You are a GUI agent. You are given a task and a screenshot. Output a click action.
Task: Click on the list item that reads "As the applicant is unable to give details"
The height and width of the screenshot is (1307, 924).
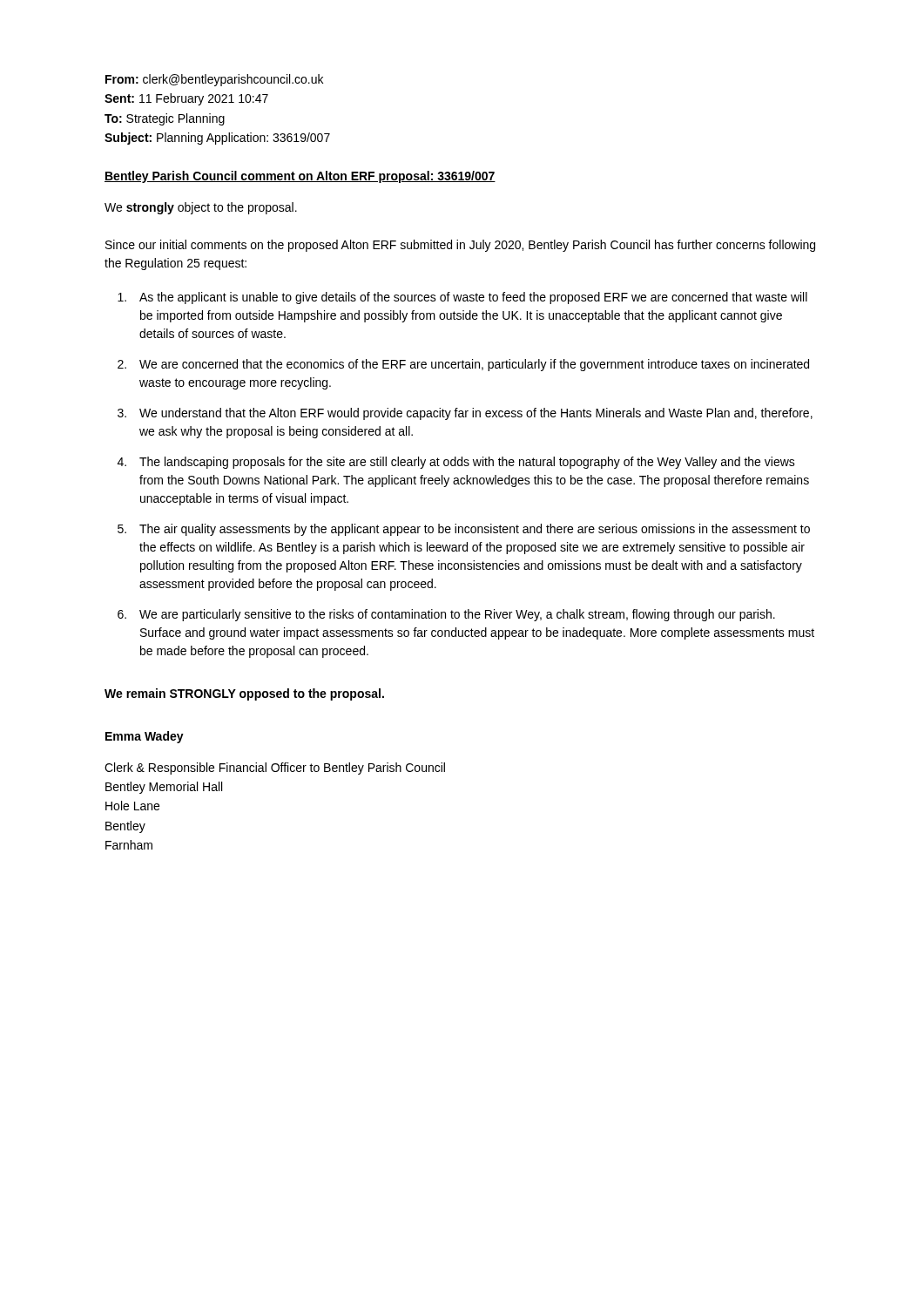(475, 316)
